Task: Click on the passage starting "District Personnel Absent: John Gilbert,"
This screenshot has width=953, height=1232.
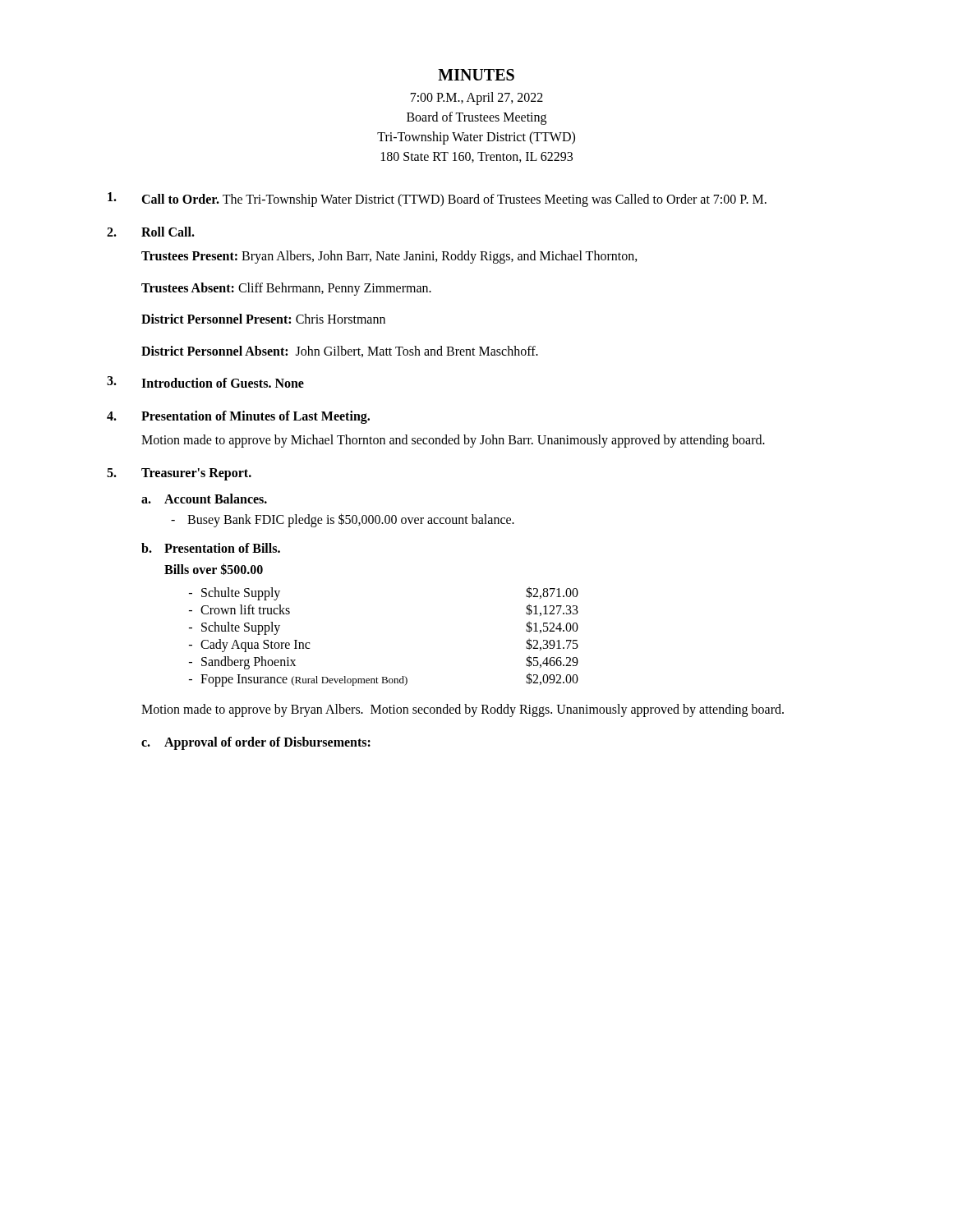Action: [340, 351]
